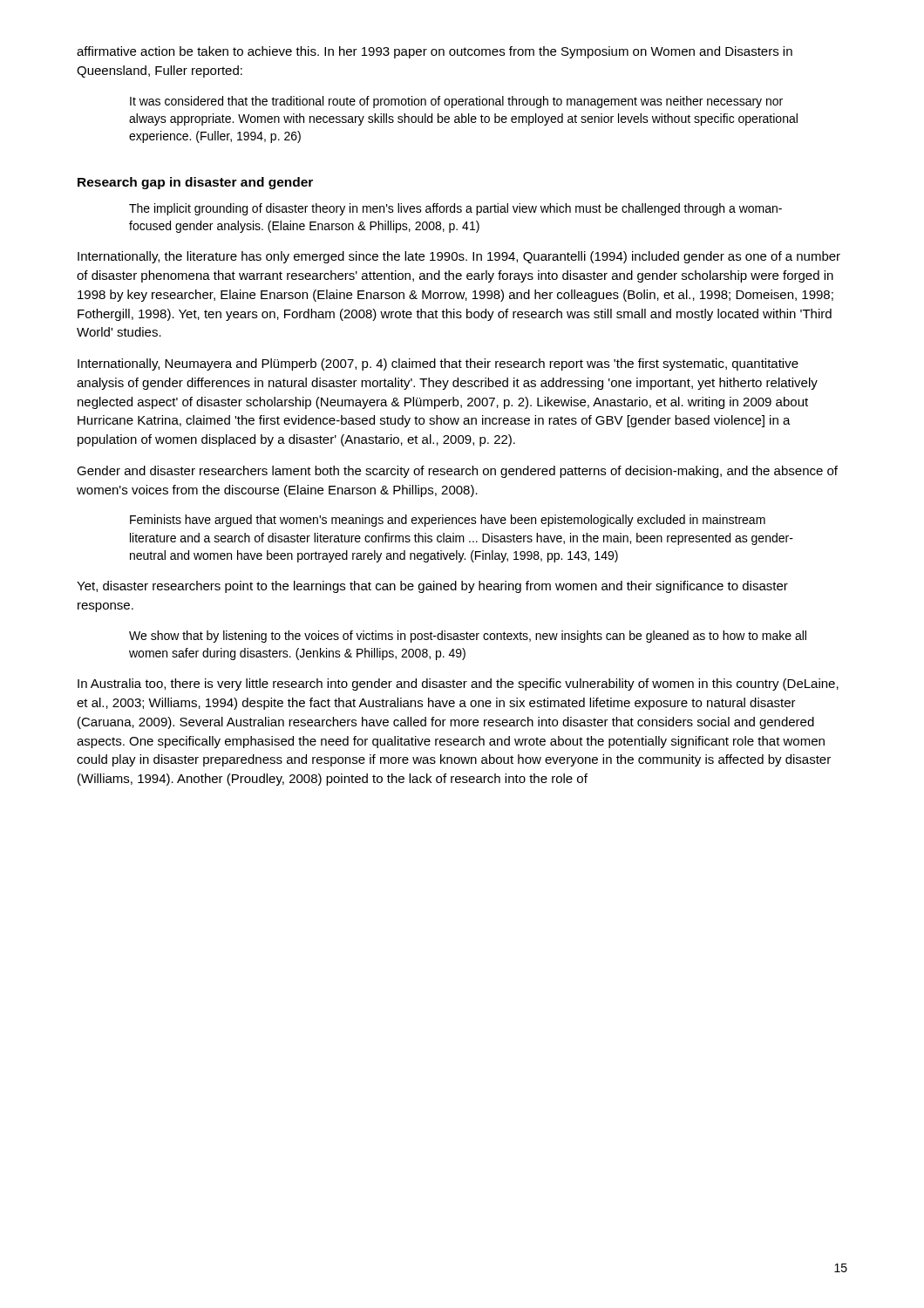Select the region starting "In Australia too, there is very"
Viewport: 924px width, 1308px height.
[458, 731]
